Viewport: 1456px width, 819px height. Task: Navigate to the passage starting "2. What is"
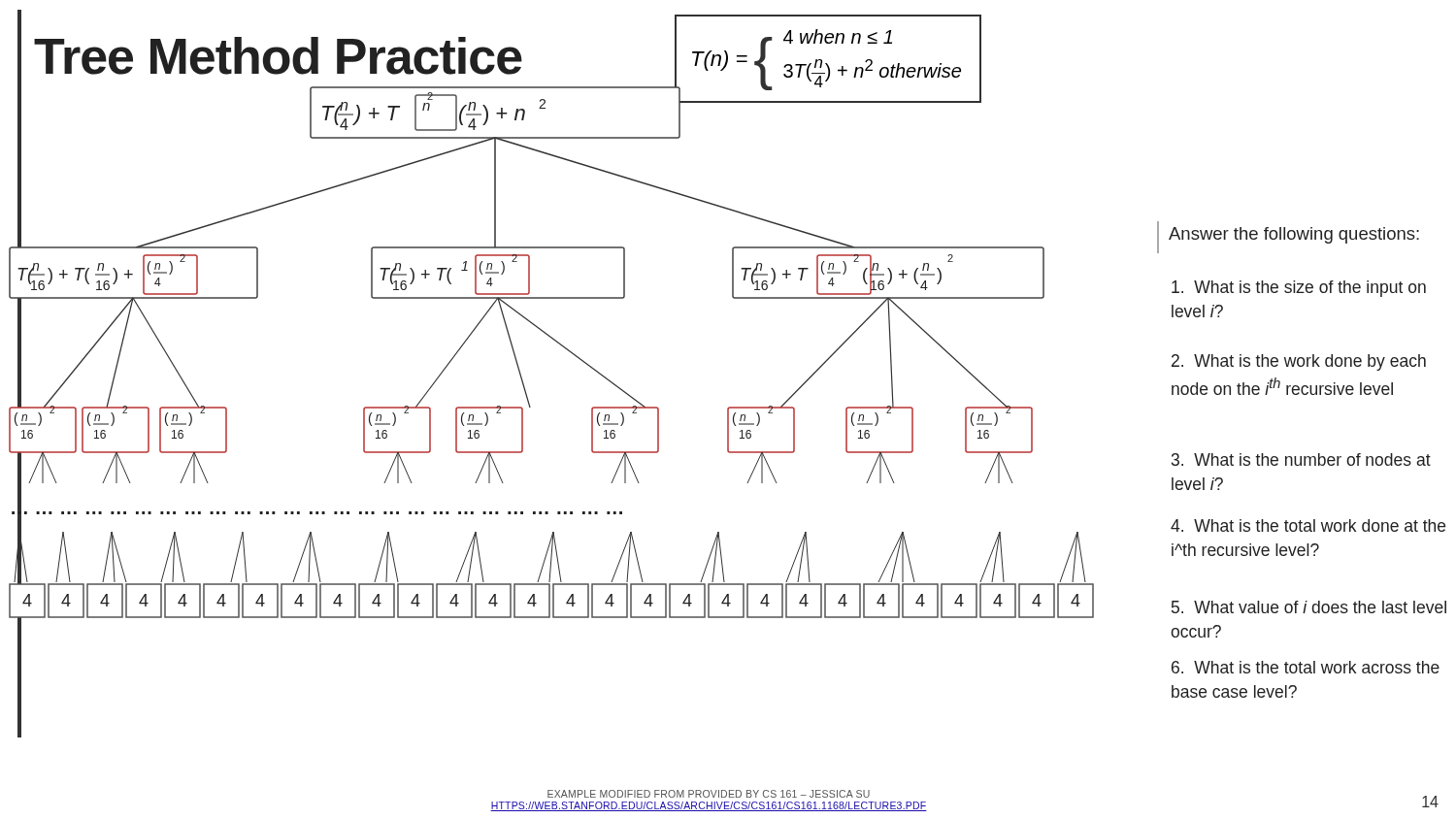tap(1299, 375)
